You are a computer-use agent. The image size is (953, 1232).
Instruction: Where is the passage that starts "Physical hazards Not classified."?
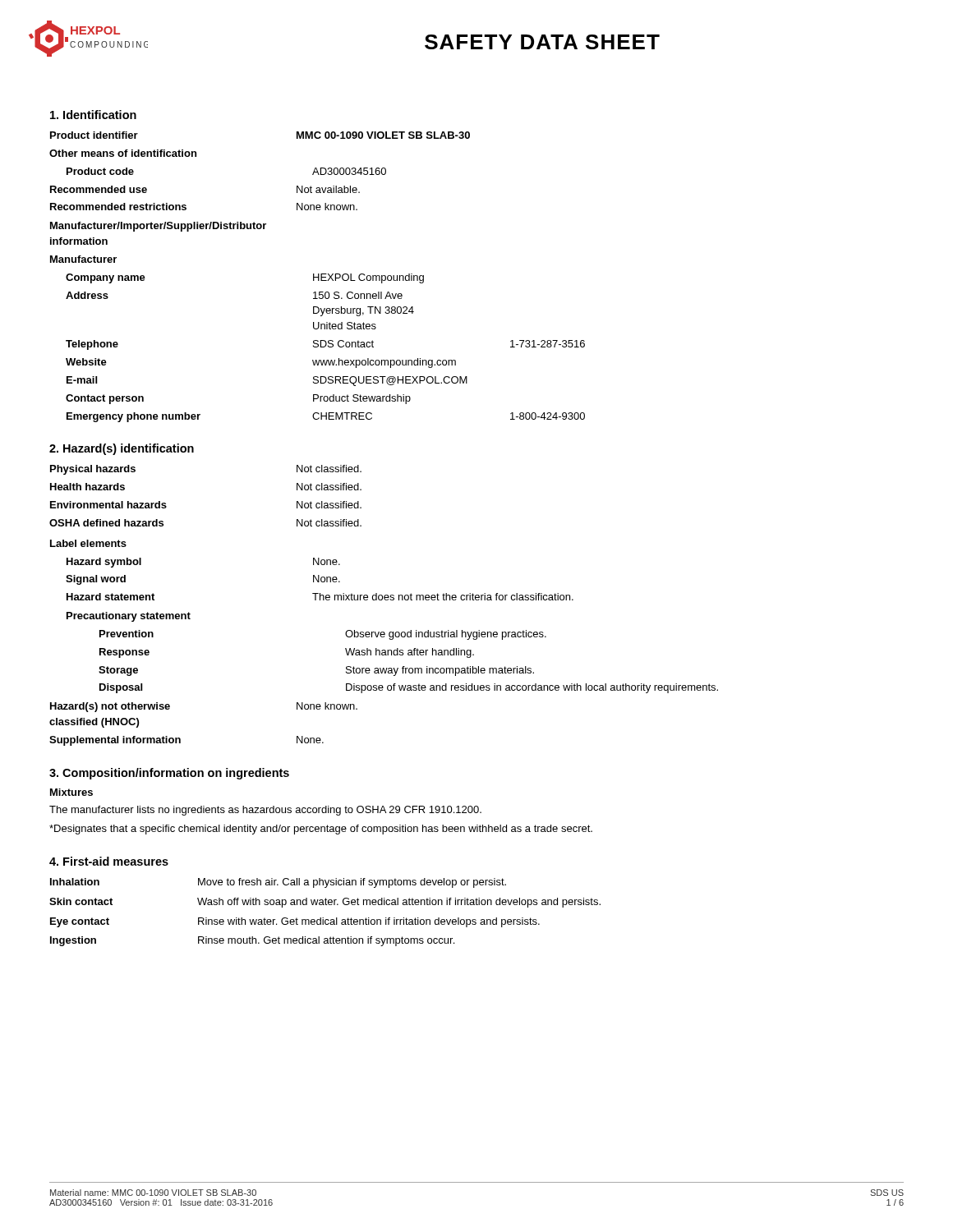476,605
